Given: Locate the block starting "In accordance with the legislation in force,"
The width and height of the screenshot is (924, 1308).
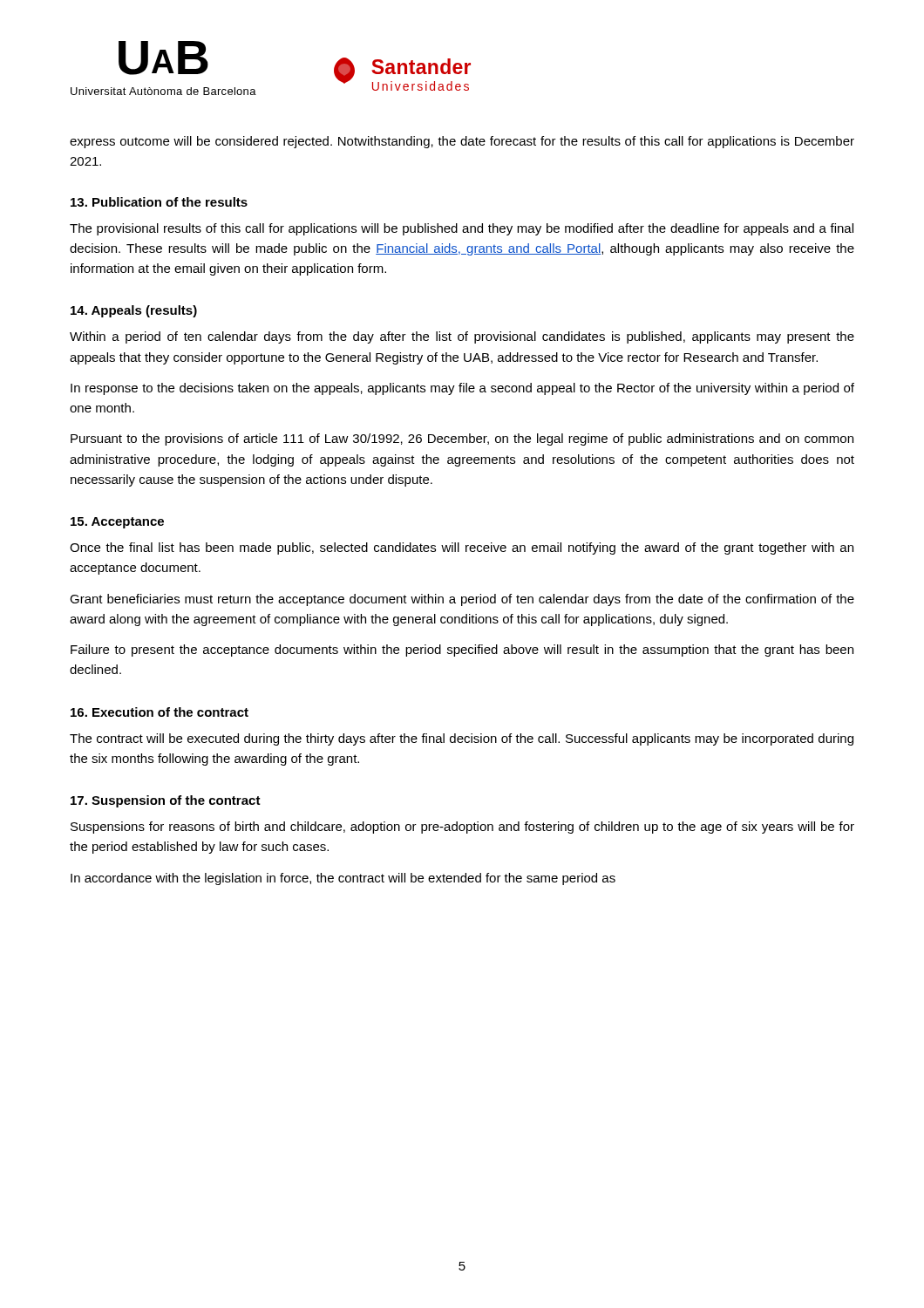Looking at the screenshot, I should pyautogui.click(x=343, y=877).
